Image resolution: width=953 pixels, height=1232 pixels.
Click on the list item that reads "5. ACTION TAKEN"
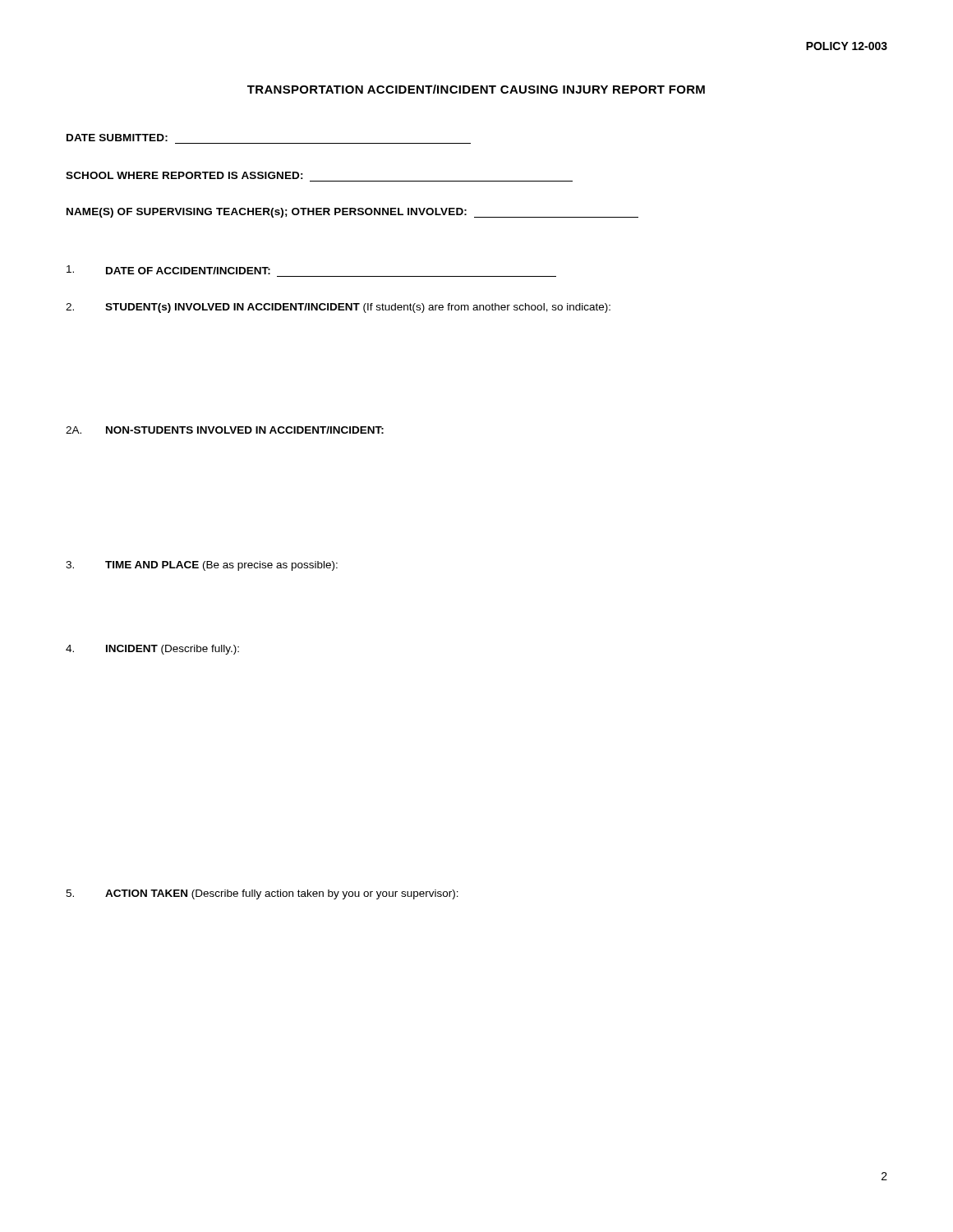tap(262, 893)
